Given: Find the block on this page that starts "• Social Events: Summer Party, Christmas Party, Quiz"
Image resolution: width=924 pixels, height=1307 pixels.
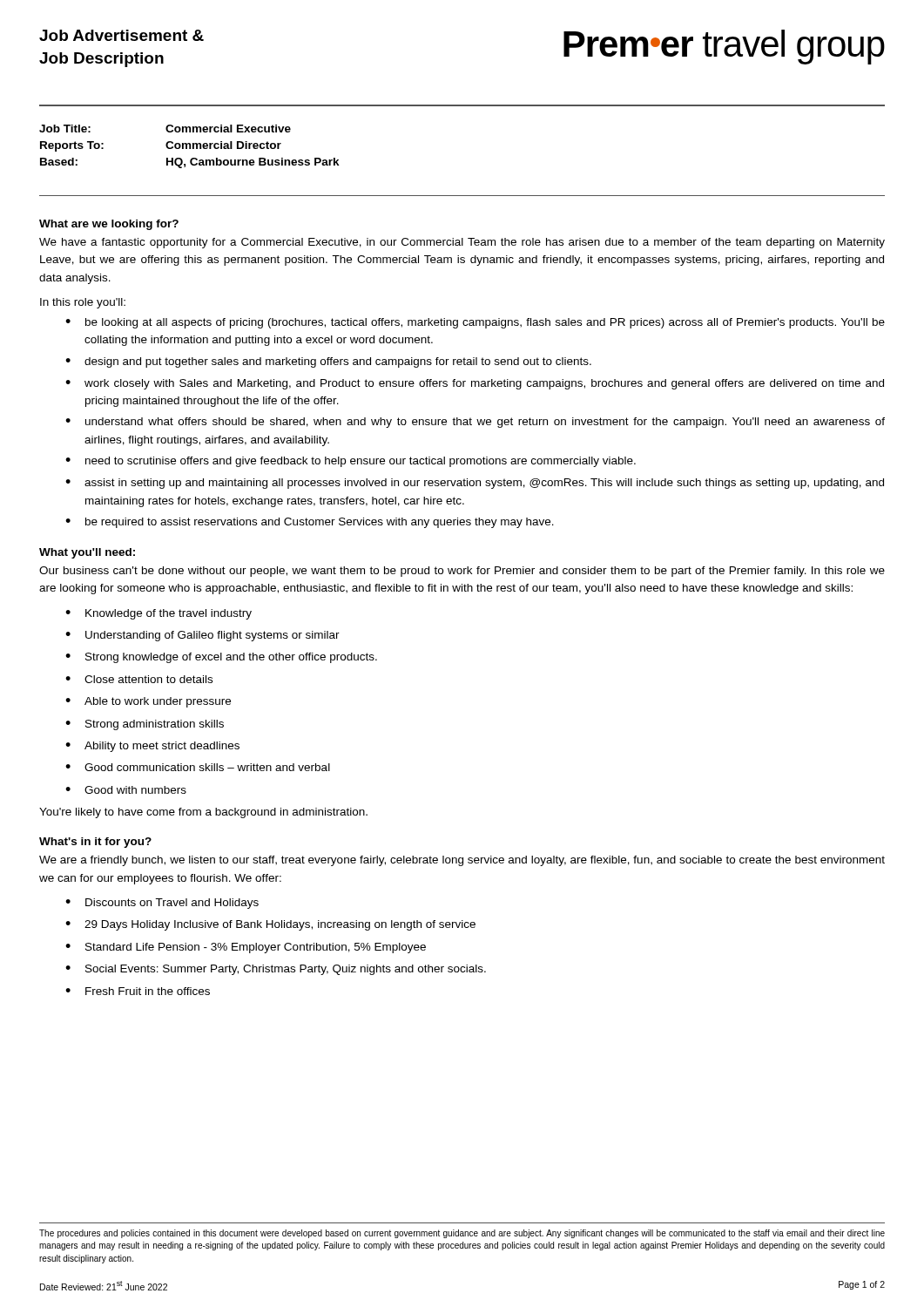Looking at the screenshot, I should coord(475,970).
